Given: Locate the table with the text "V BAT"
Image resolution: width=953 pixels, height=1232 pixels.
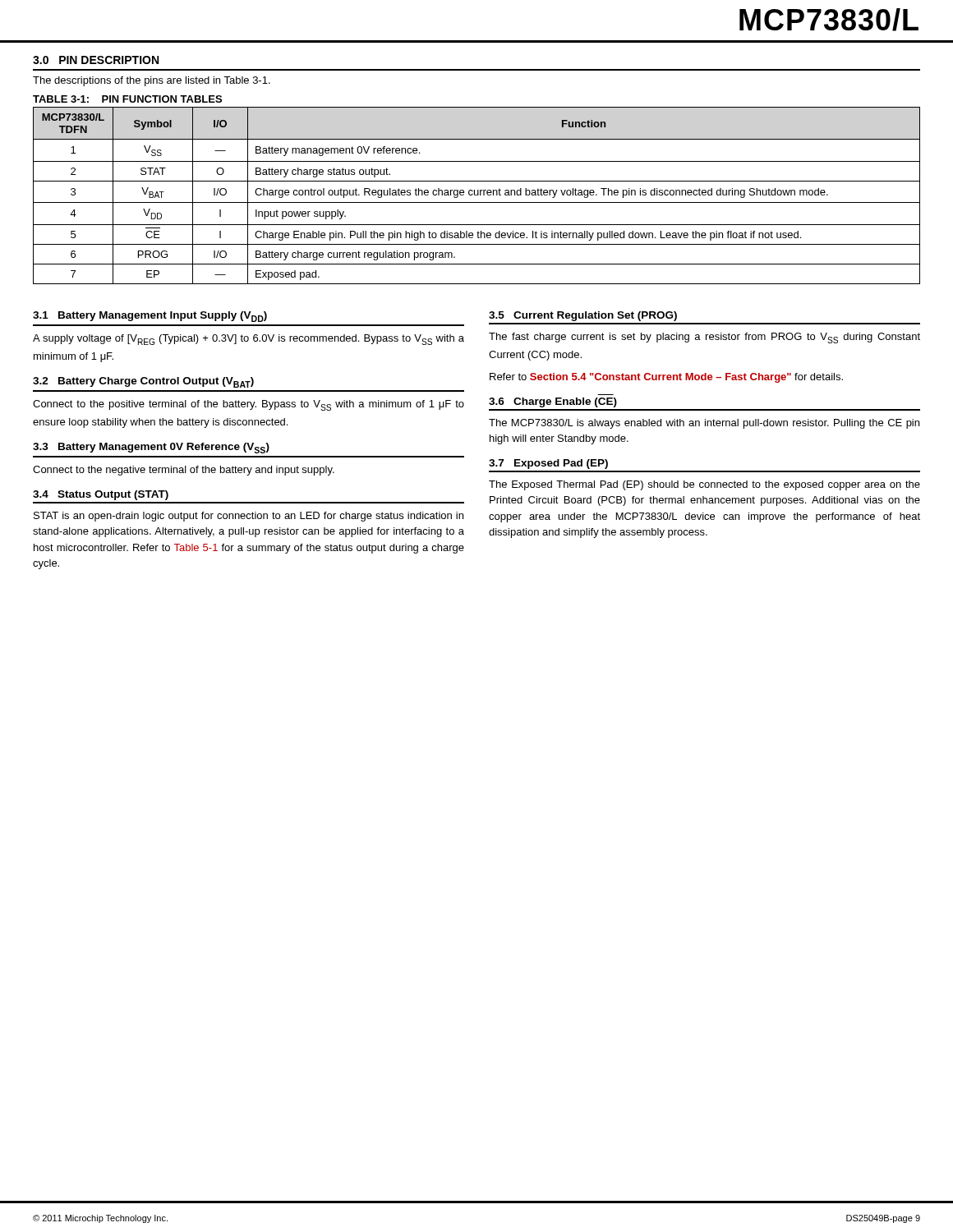Looking at the screenshot, I should [476, 195].
